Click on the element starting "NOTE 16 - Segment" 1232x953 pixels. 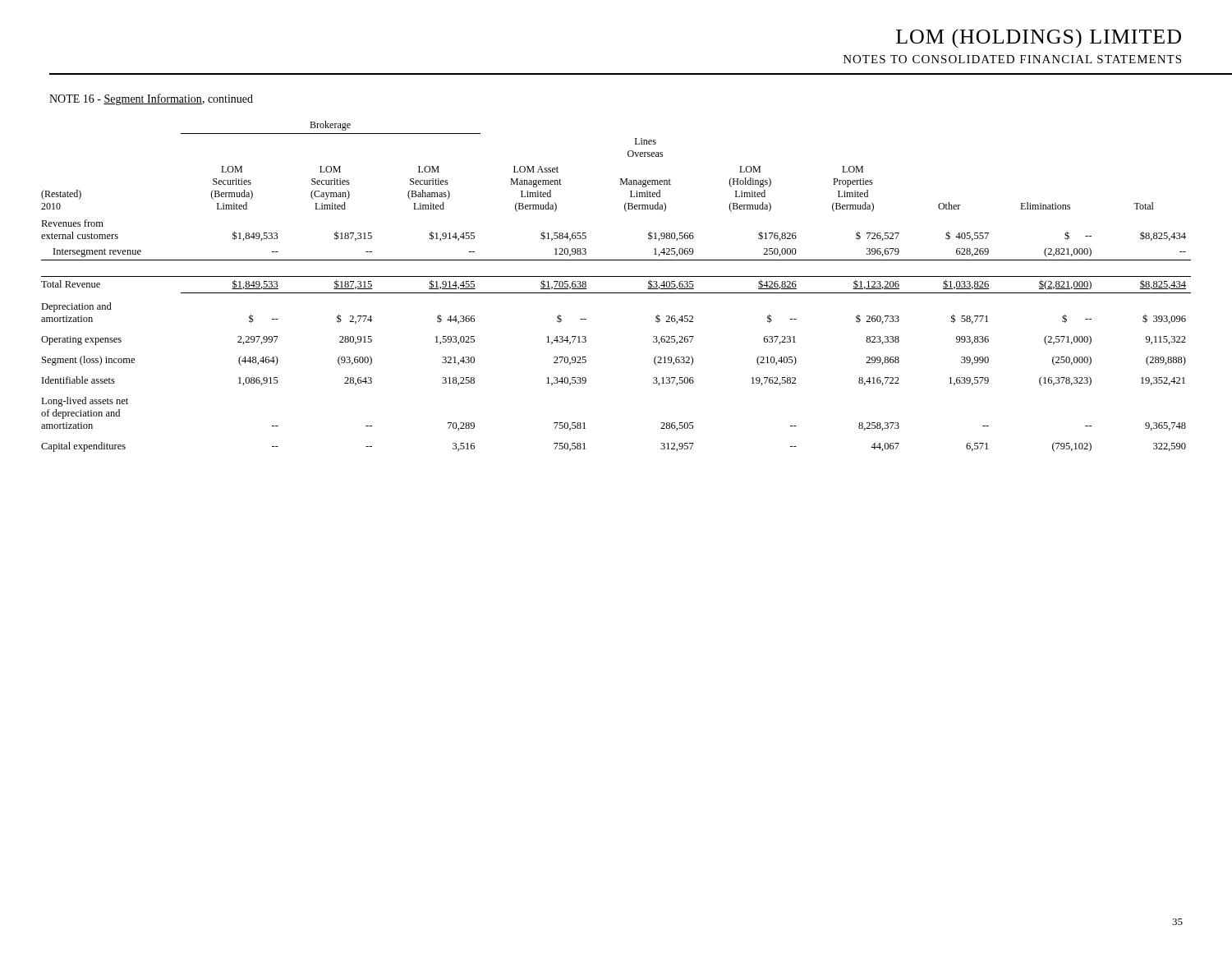coord(151,99)
